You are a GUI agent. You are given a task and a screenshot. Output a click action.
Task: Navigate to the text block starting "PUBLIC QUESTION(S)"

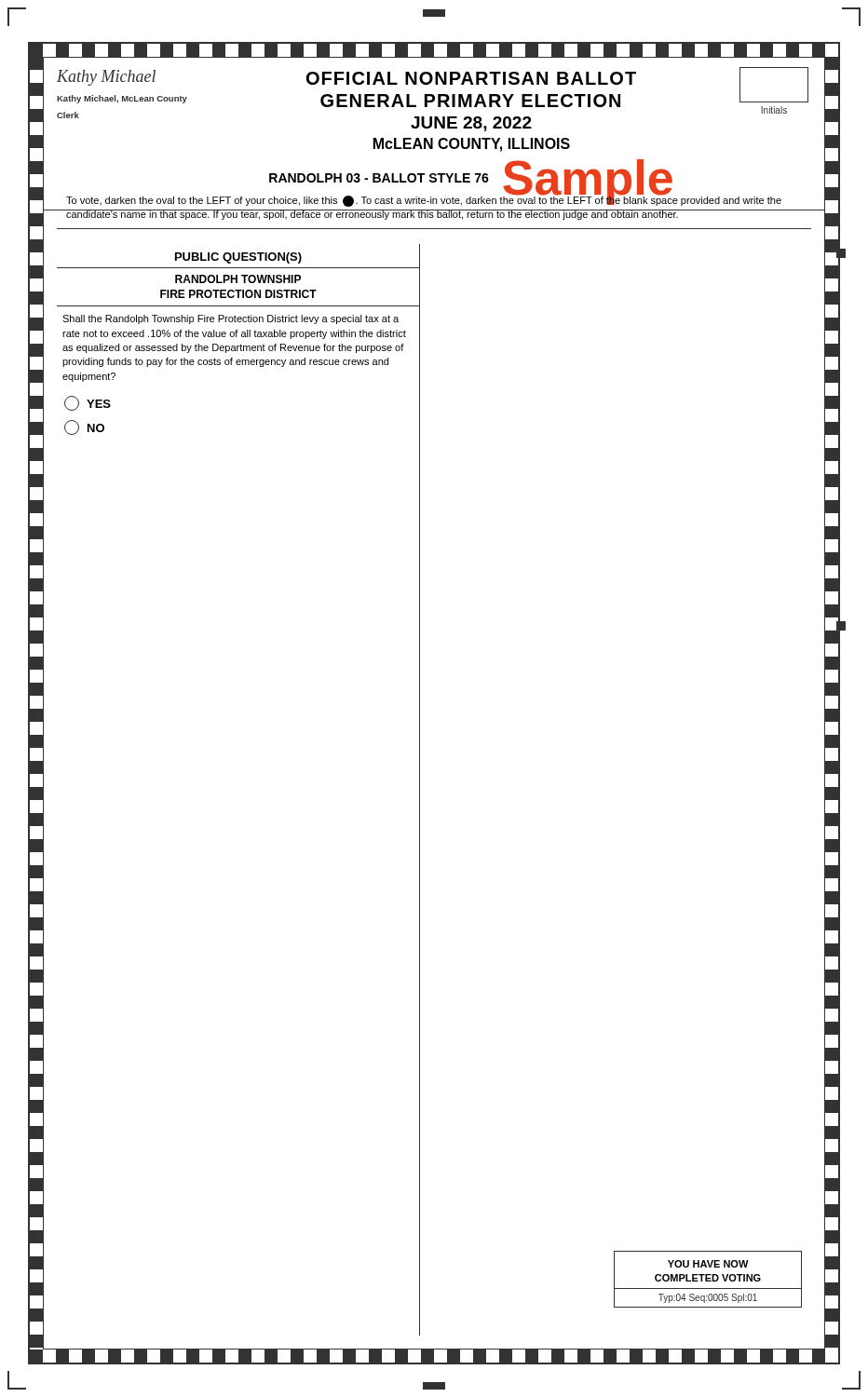coord(238,257)
